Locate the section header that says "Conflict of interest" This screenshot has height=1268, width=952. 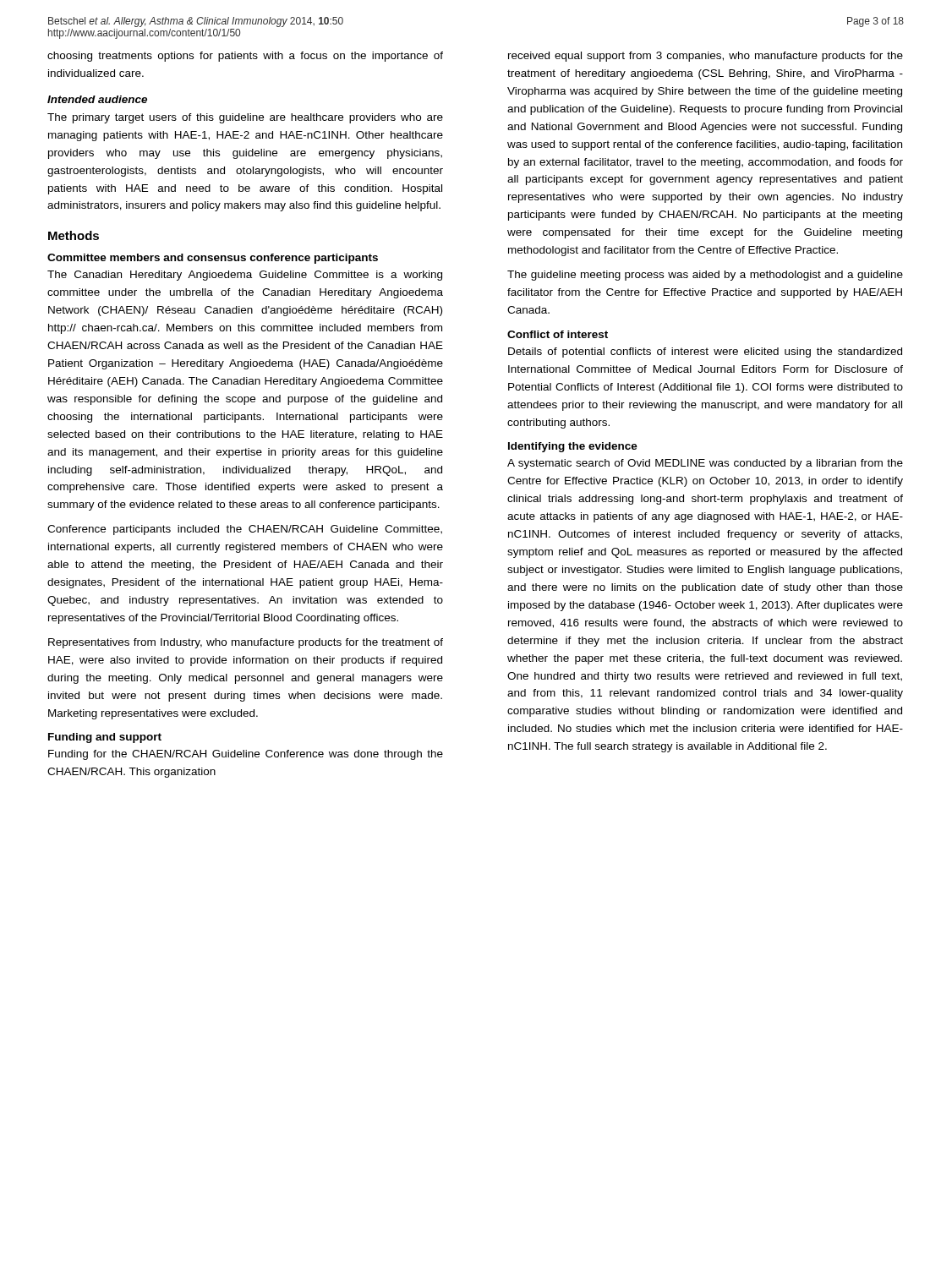(558, 334)
